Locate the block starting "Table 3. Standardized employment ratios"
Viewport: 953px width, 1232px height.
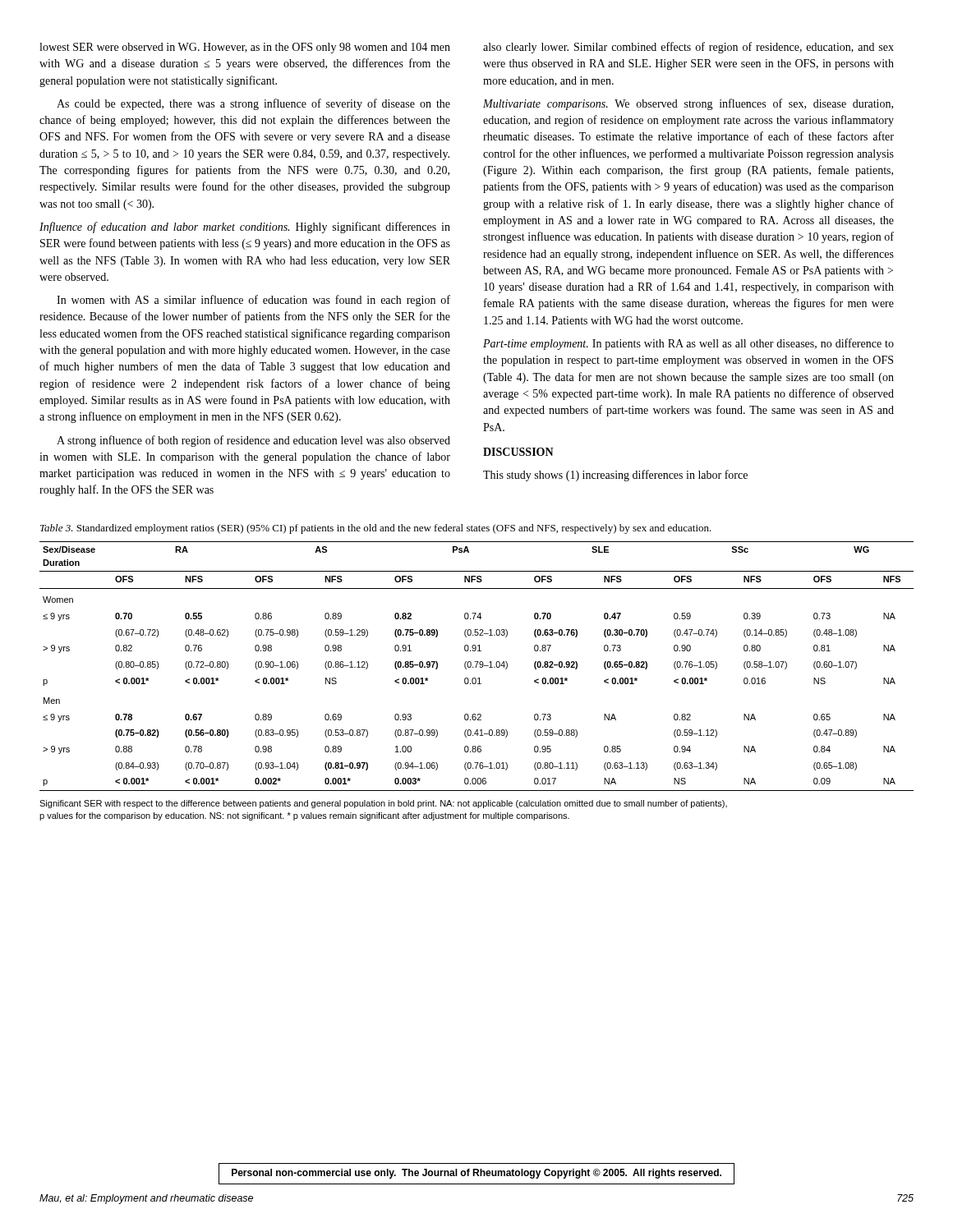tap(476, 528)
